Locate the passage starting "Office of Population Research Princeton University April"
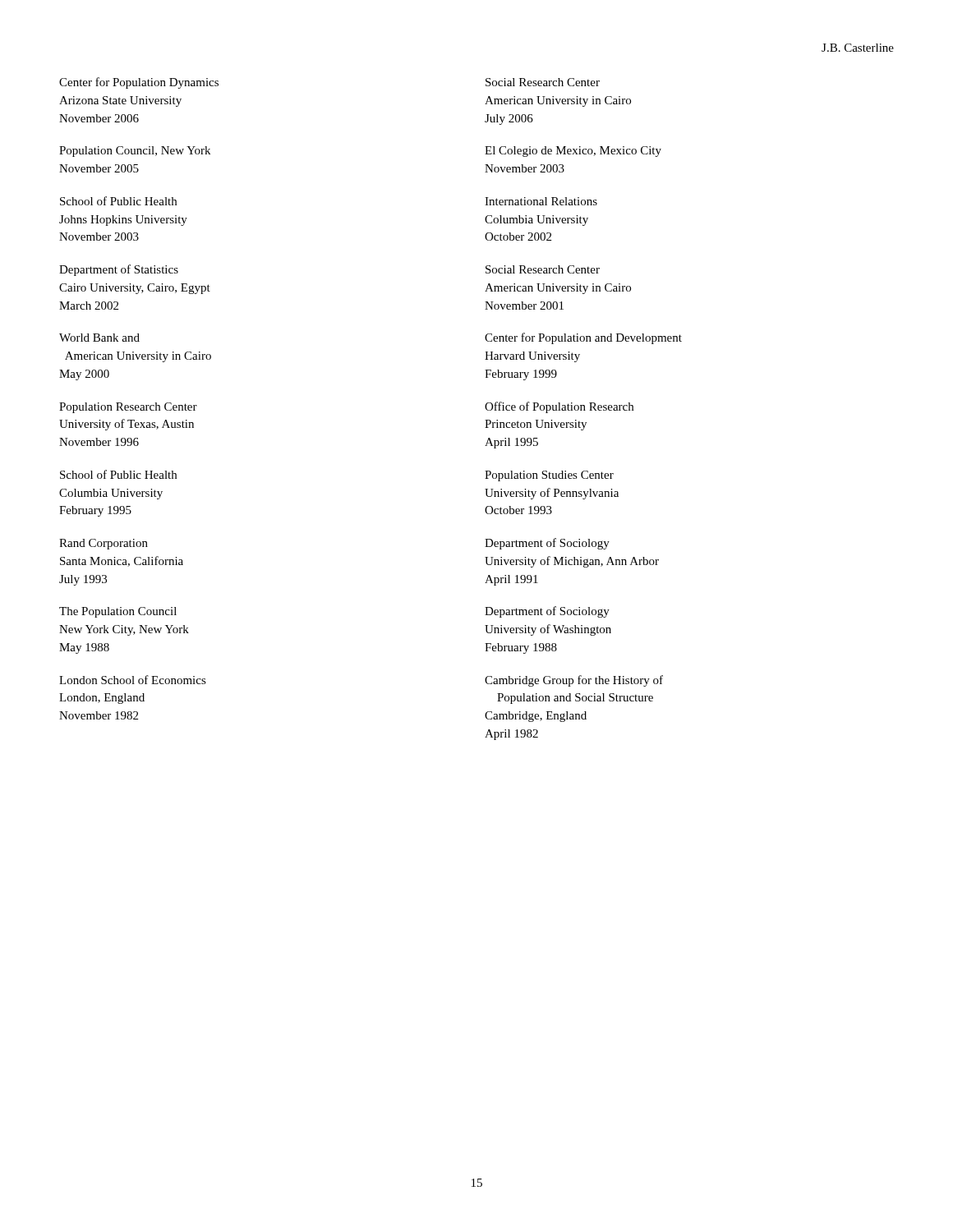953x1232 pixels. coord(559,424)
